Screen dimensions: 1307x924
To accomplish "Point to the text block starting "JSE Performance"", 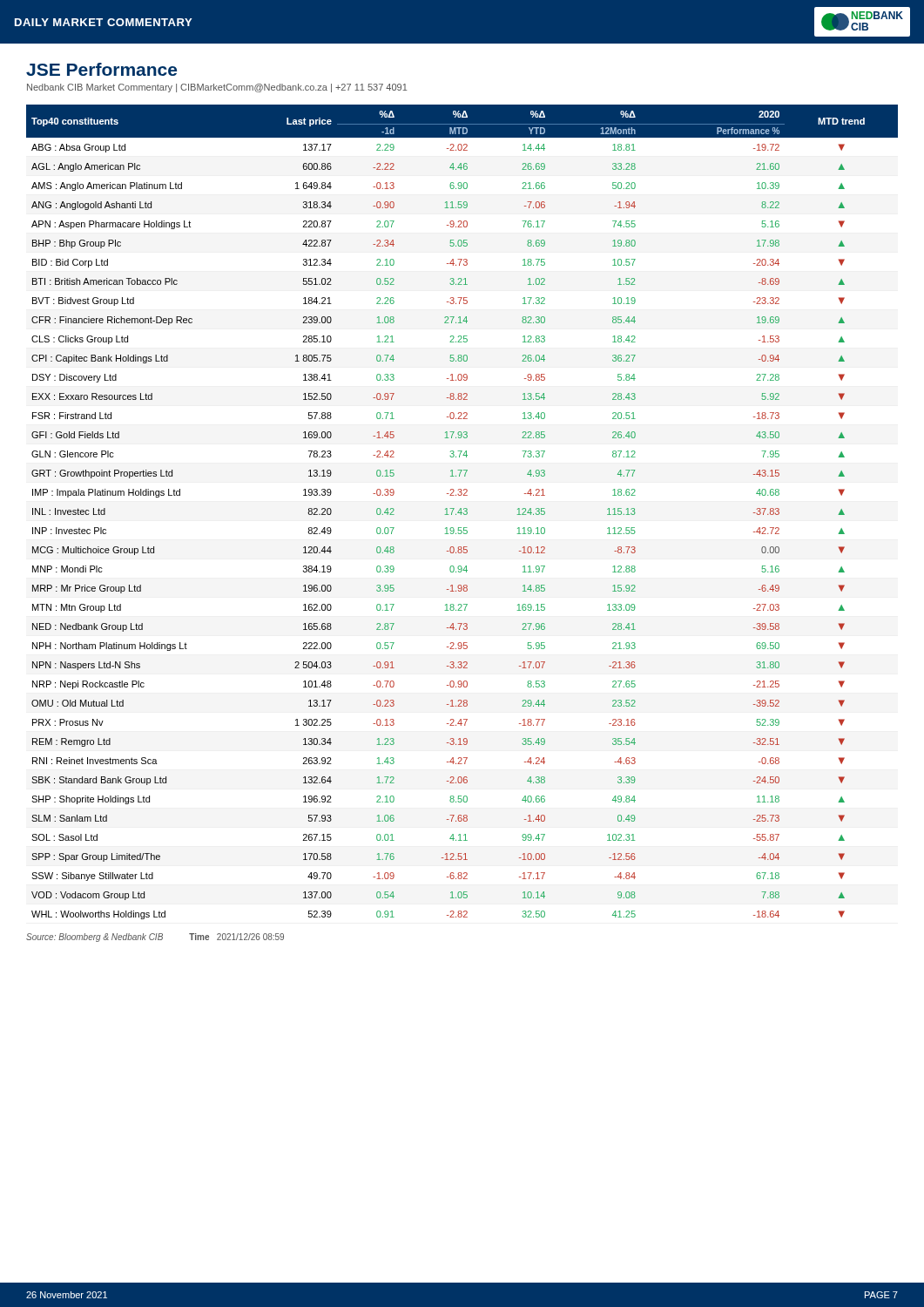I will (102, 69).
